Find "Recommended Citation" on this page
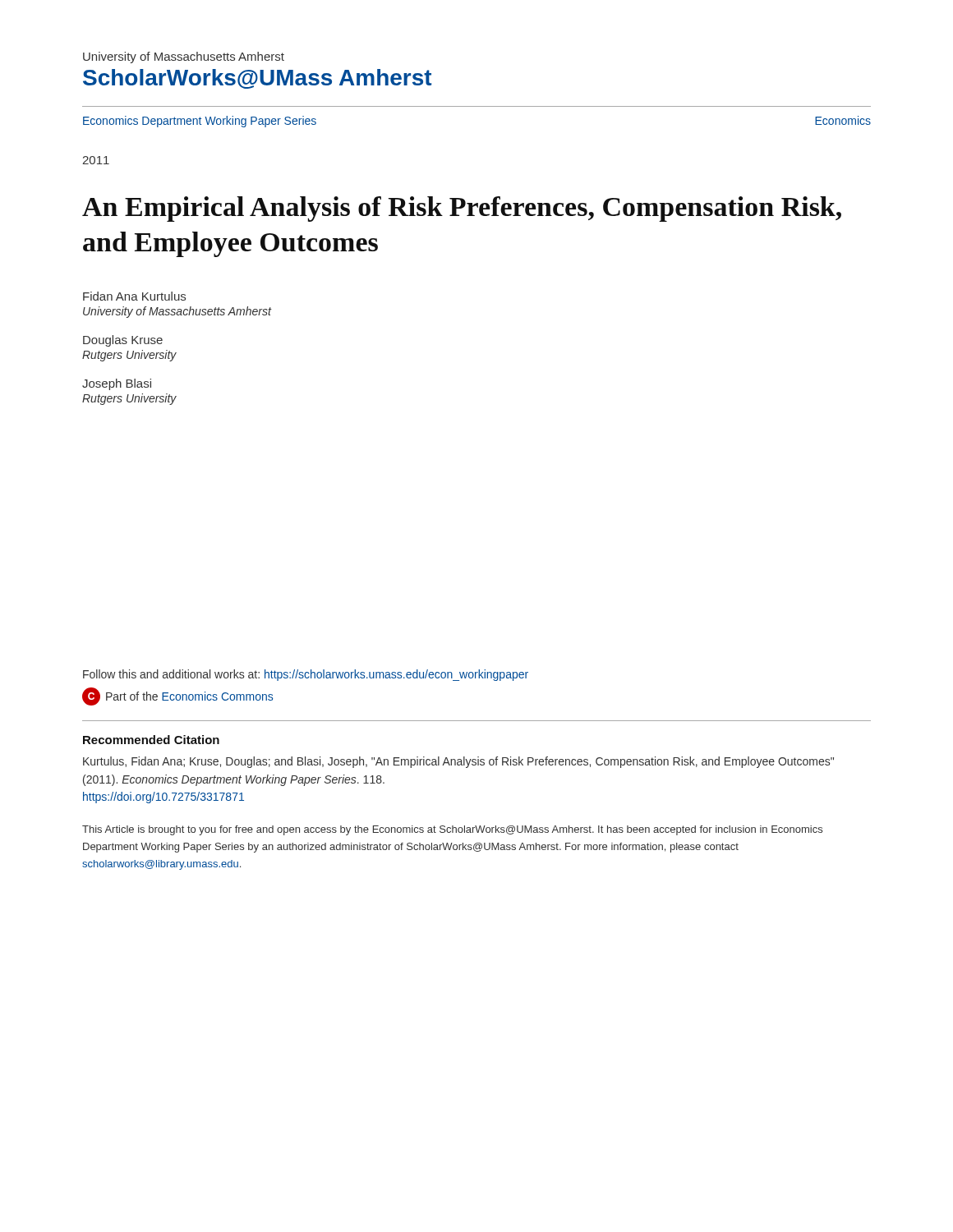Screen dimensions: 1232x953 coord(151,740)
